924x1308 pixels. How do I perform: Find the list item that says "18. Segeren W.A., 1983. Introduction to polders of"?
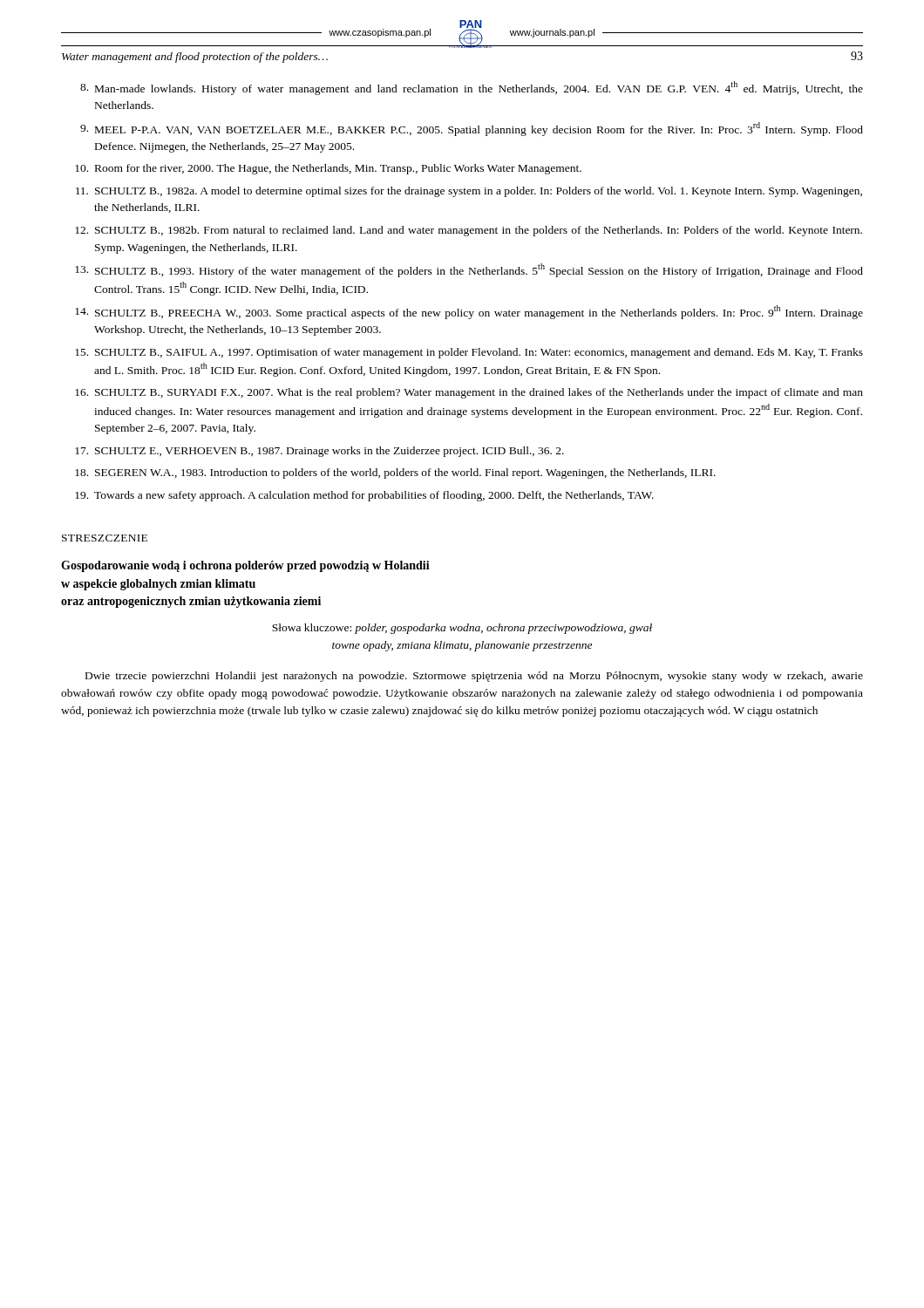click(x=462, y=473)
